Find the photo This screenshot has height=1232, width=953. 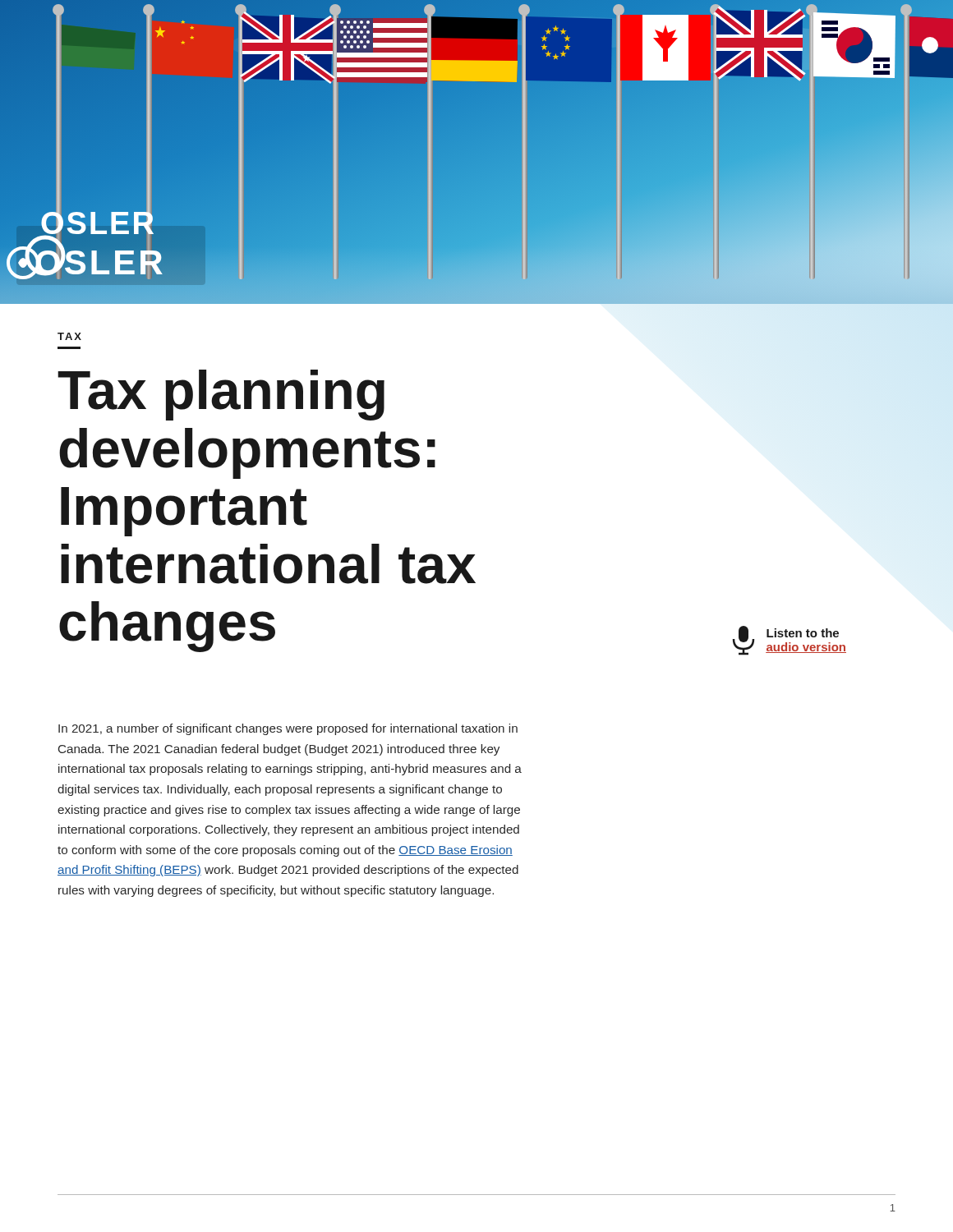pos(476,152)
